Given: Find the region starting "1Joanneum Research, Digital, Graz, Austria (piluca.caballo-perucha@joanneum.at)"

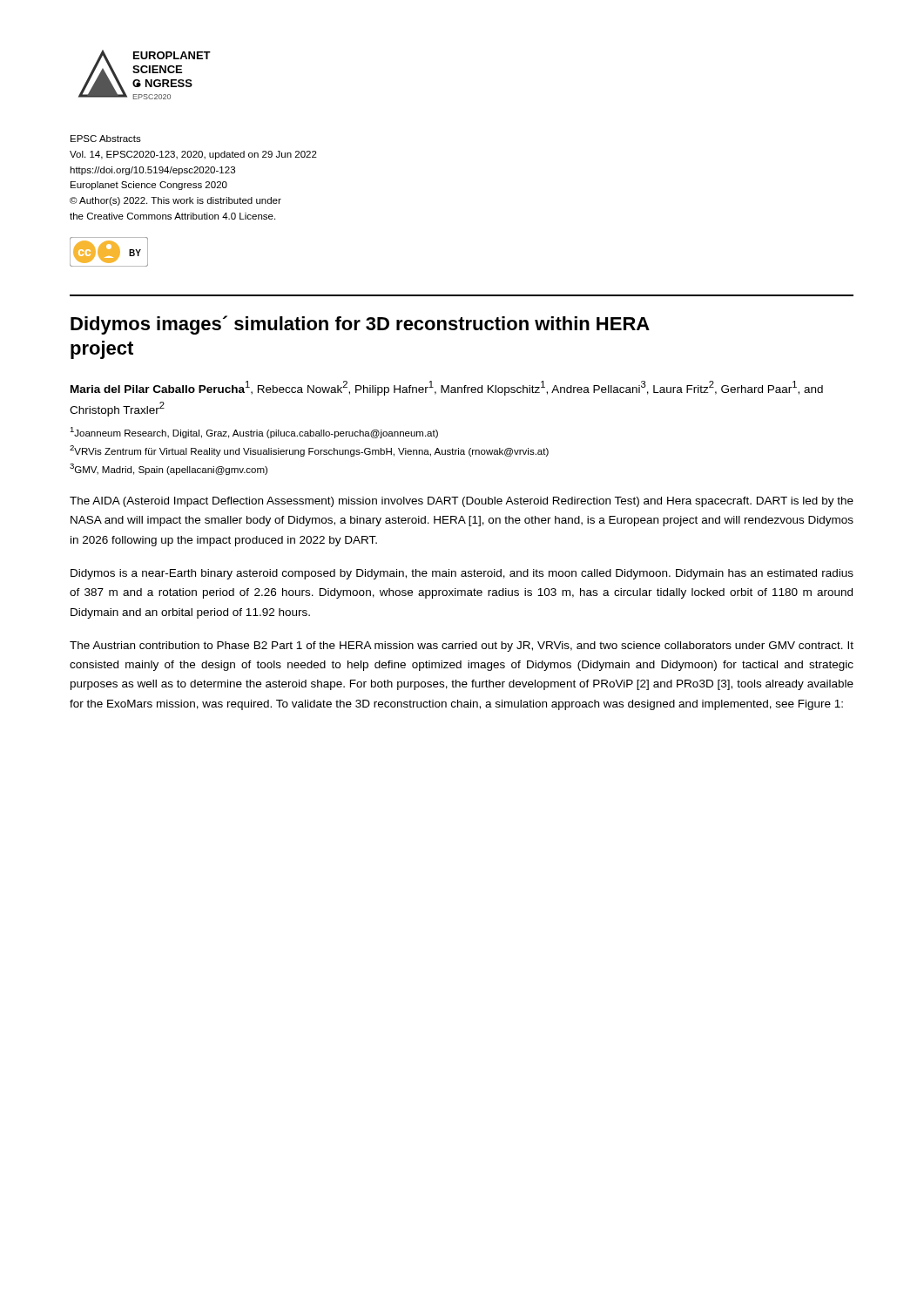Looking at the screenshot, I should point(309,449).
